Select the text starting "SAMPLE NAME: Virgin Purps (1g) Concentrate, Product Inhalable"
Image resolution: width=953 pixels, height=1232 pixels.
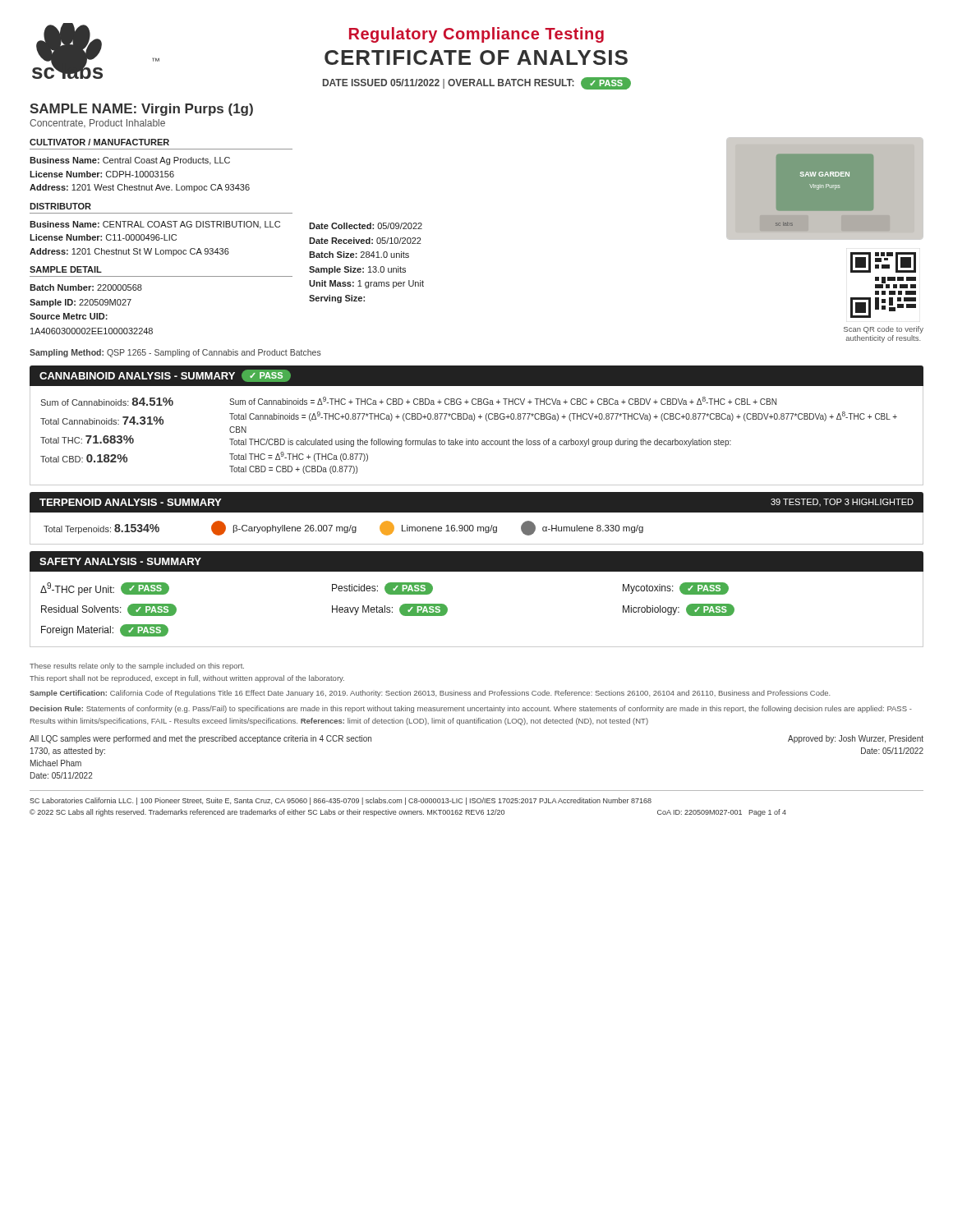point(141,110)
